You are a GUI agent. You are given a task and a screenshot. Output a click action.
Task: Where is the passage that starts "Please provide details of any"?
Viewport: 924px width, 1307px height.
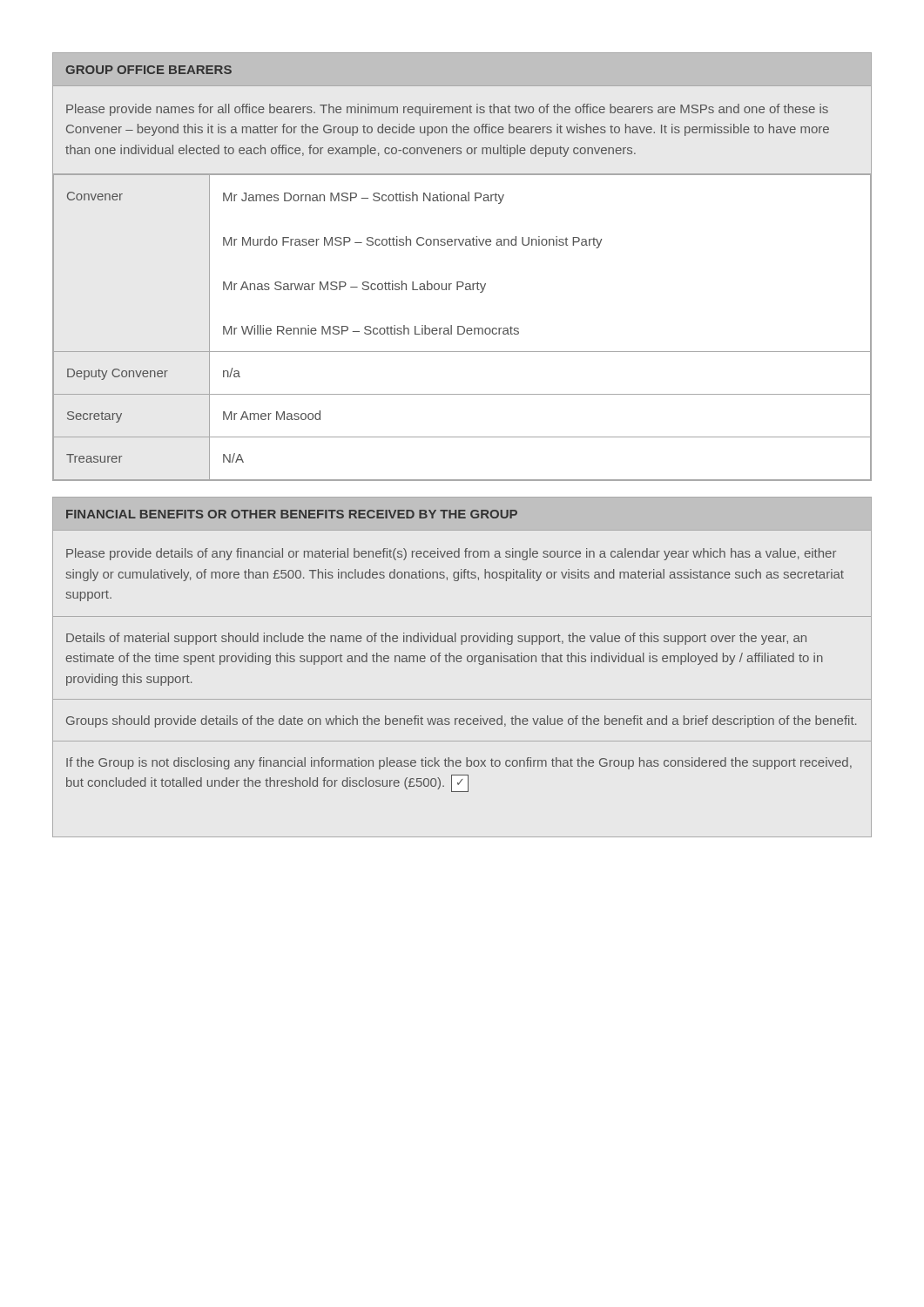pyautogui.click(x=455, y=573)
